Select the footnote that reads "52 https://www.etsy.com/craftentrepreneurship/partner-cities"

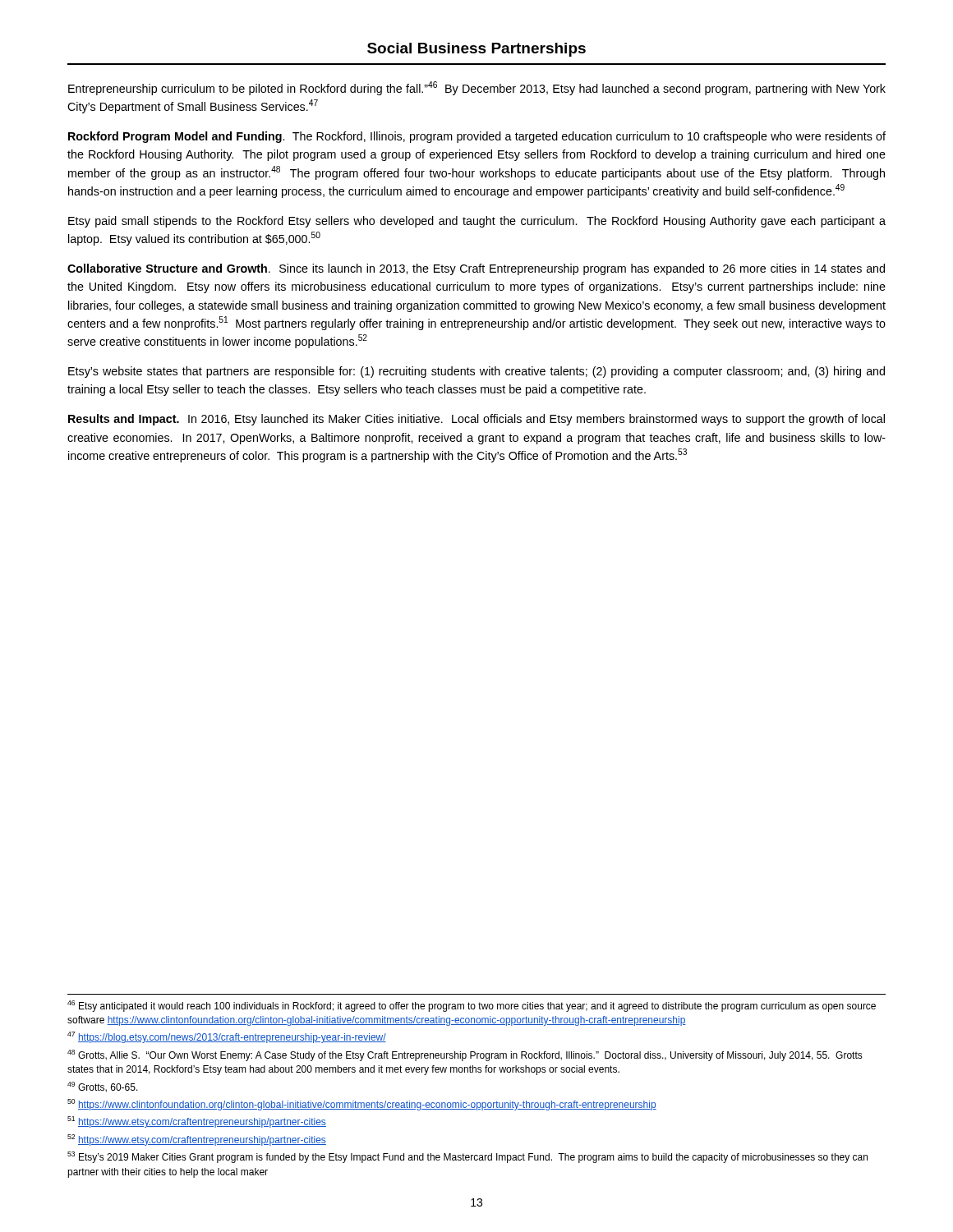coord(197,1139)
